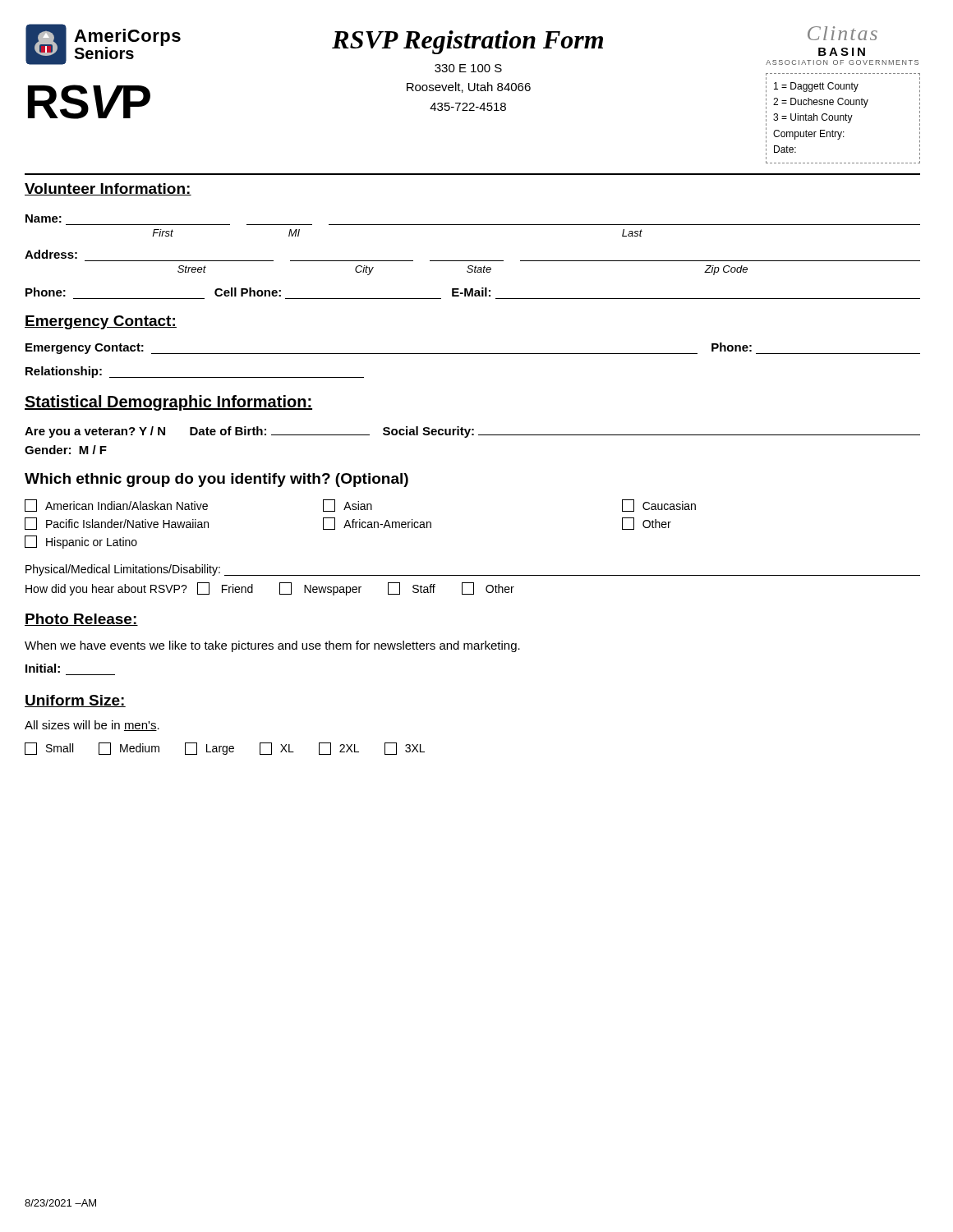Click on the section header that reads "Photo Release:"

point(81,619)
